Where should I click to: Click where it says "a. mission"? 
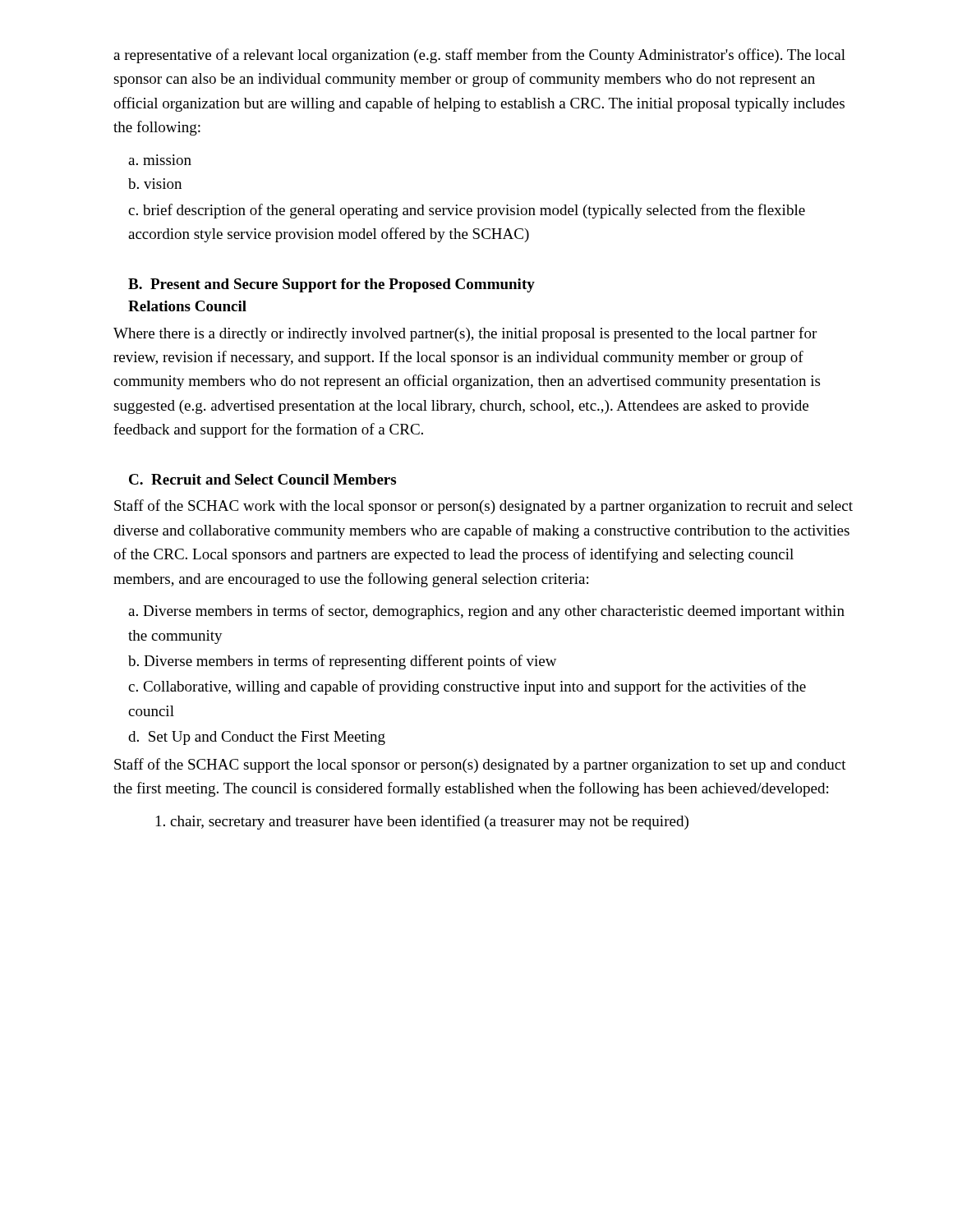[160, 160]
